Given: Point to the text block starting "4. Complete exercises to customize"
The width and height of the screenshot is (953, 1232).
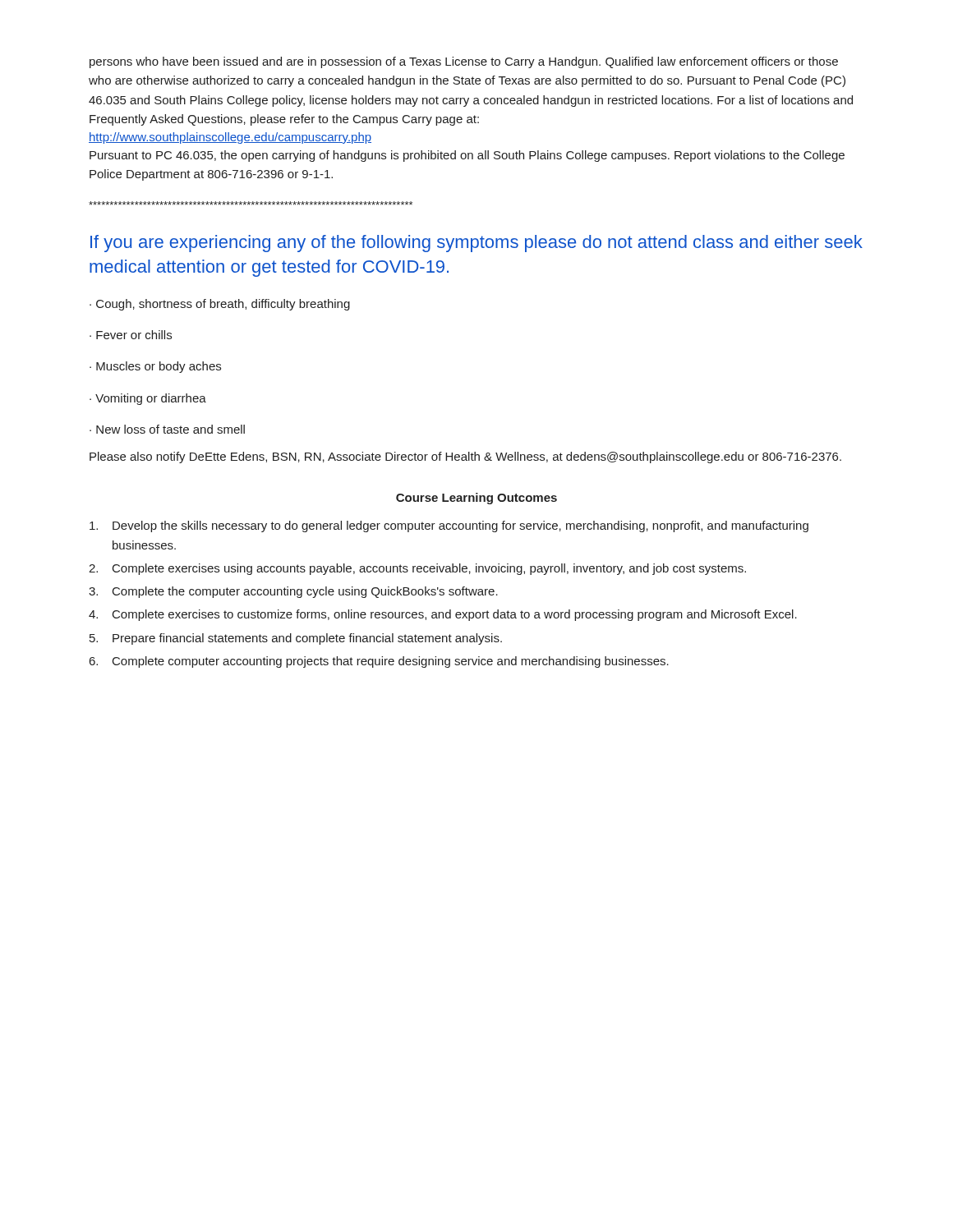Looking at the screenshot, I should [x=476, y=614].
